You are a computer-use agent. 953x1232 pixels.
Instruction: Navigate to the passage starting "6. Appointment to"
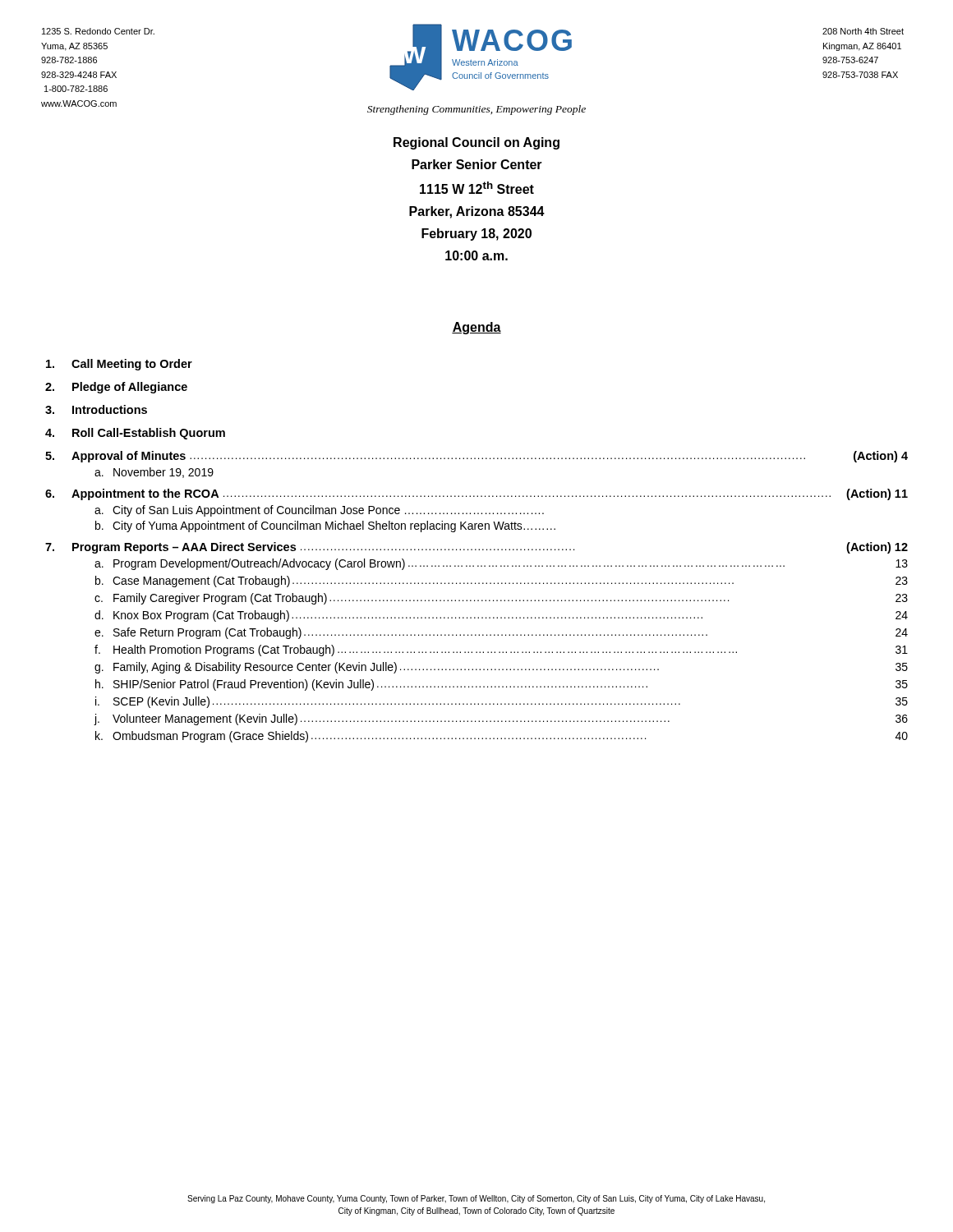coord(476,494)
